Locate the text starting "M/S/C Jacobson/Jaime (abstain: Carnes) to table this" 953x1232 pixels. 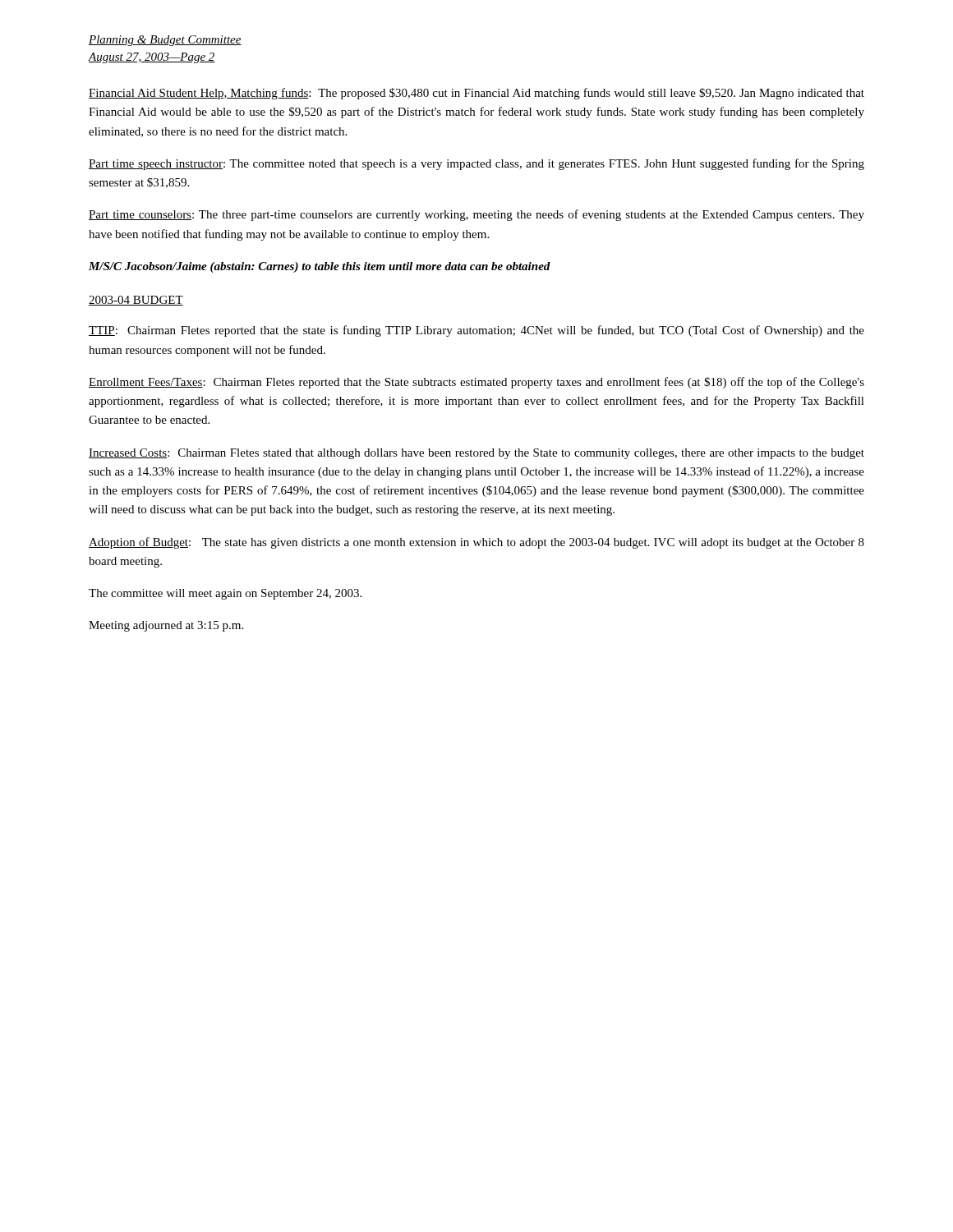[319, 266]
